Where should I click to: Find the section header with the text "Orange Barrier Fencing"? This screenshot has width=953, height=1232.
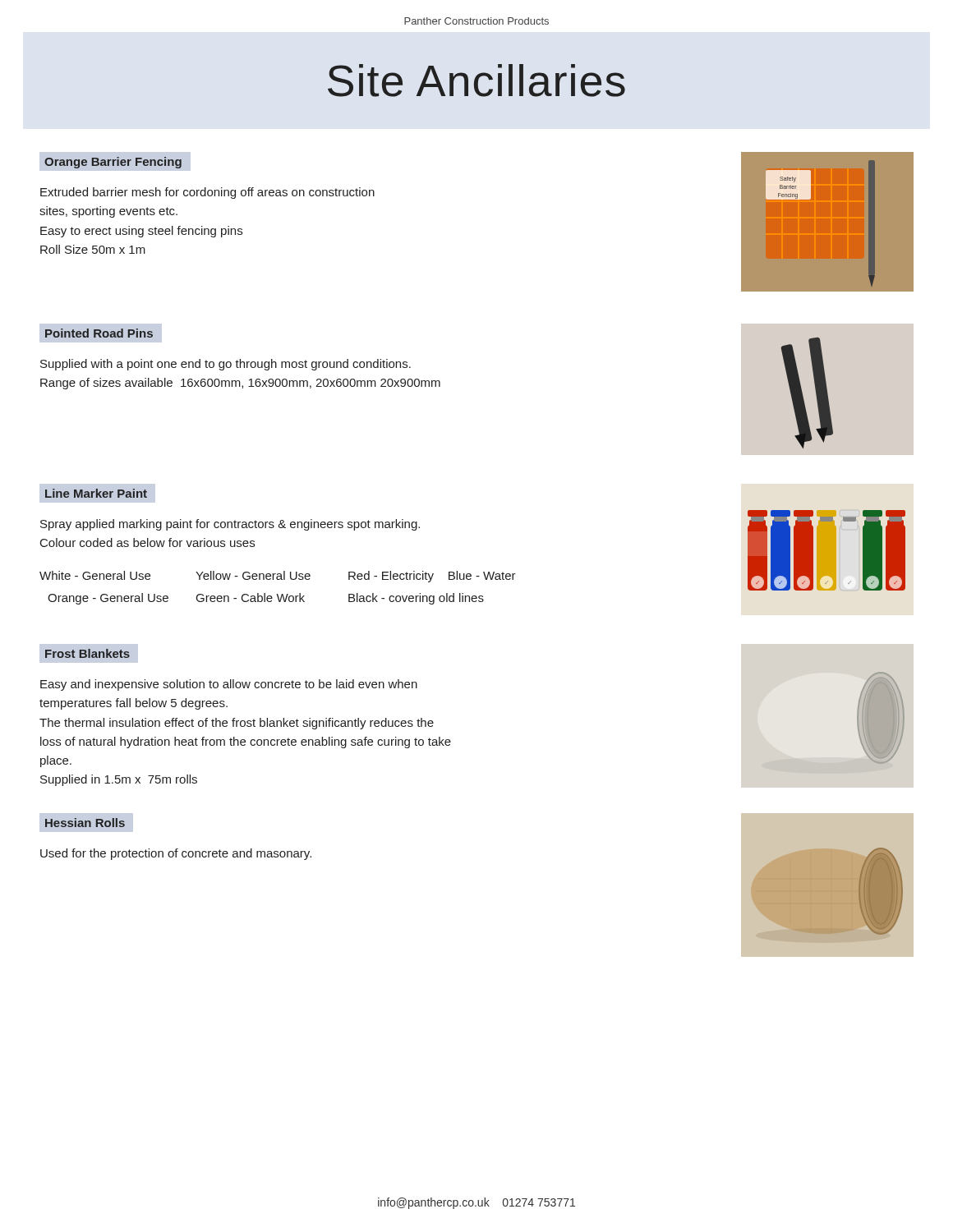115,161
